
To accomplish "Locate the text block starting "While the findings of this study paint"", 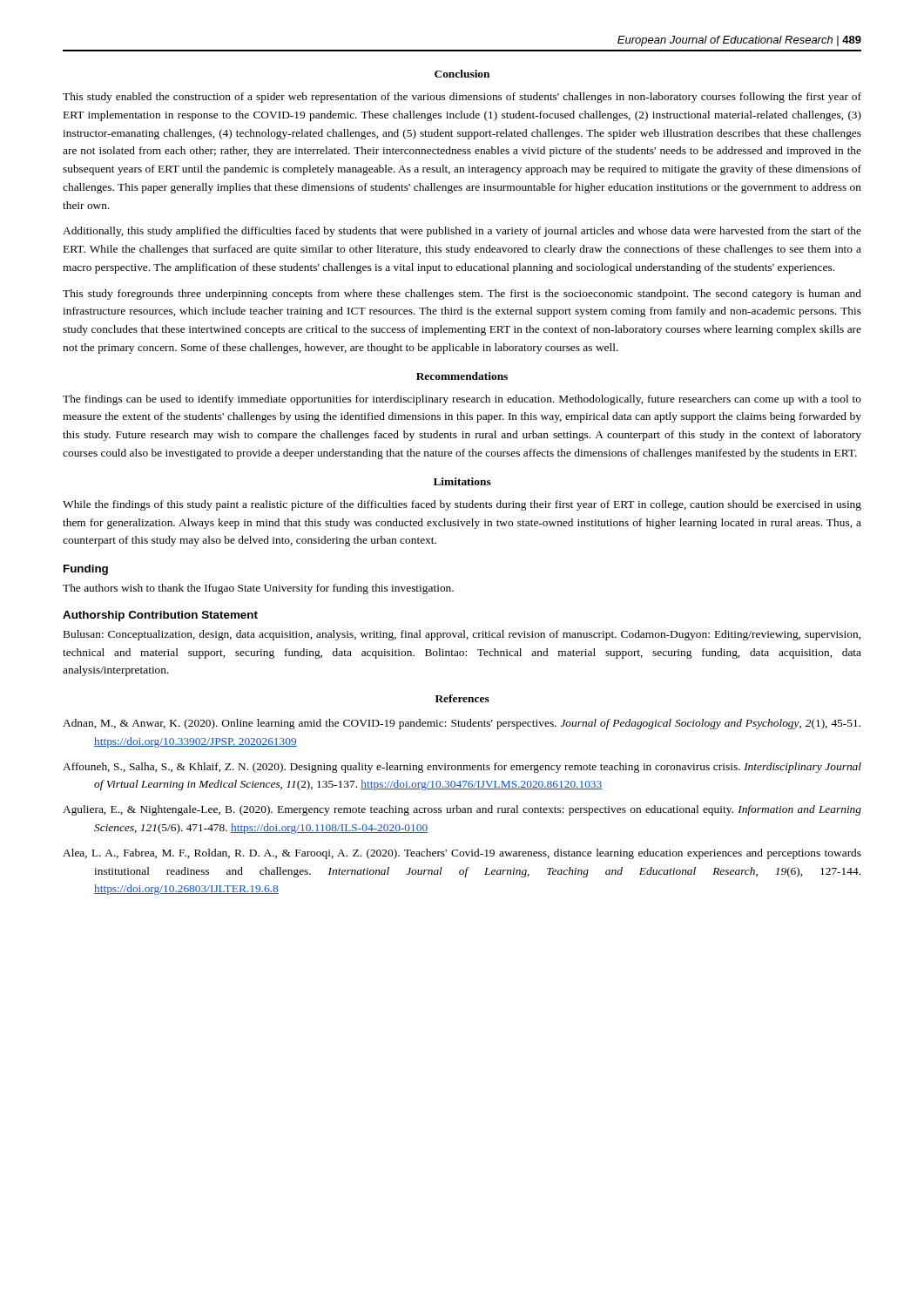I will click(x=462, y=522).
